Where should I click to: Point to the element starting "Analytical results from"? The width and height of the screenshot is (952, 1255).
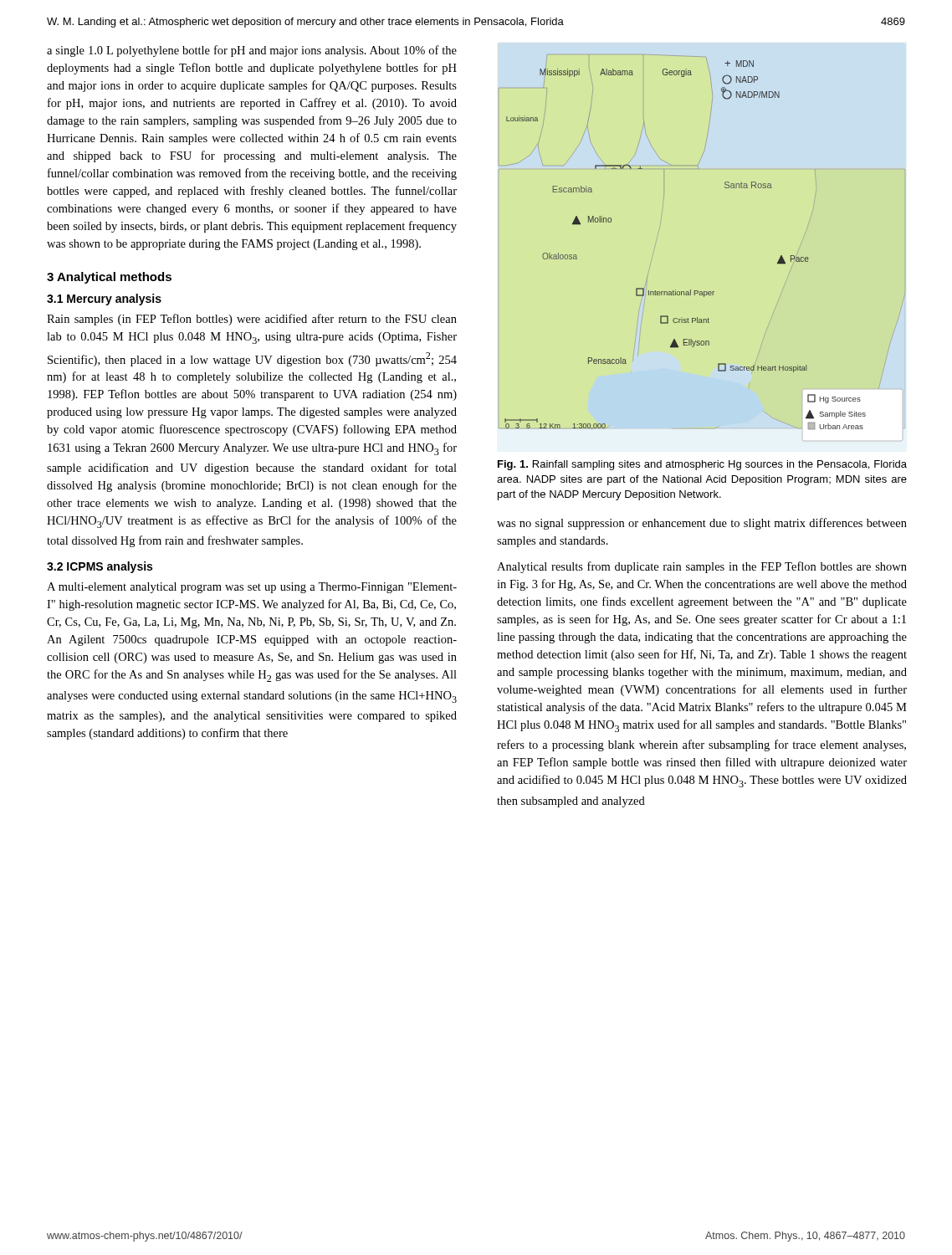pyautogui.click(x=702, y=683)
